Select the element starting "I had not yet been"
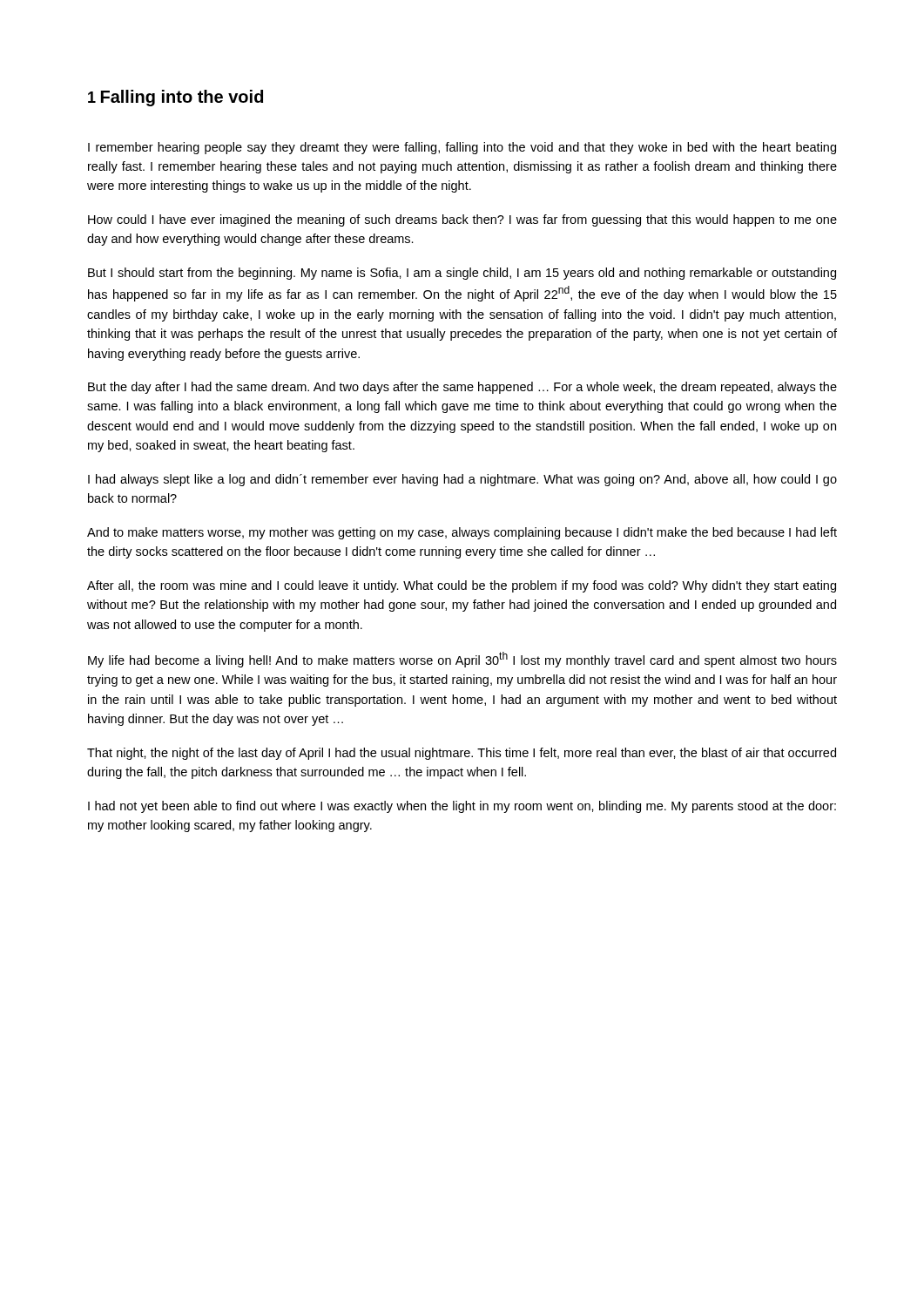 pos(462,816)
